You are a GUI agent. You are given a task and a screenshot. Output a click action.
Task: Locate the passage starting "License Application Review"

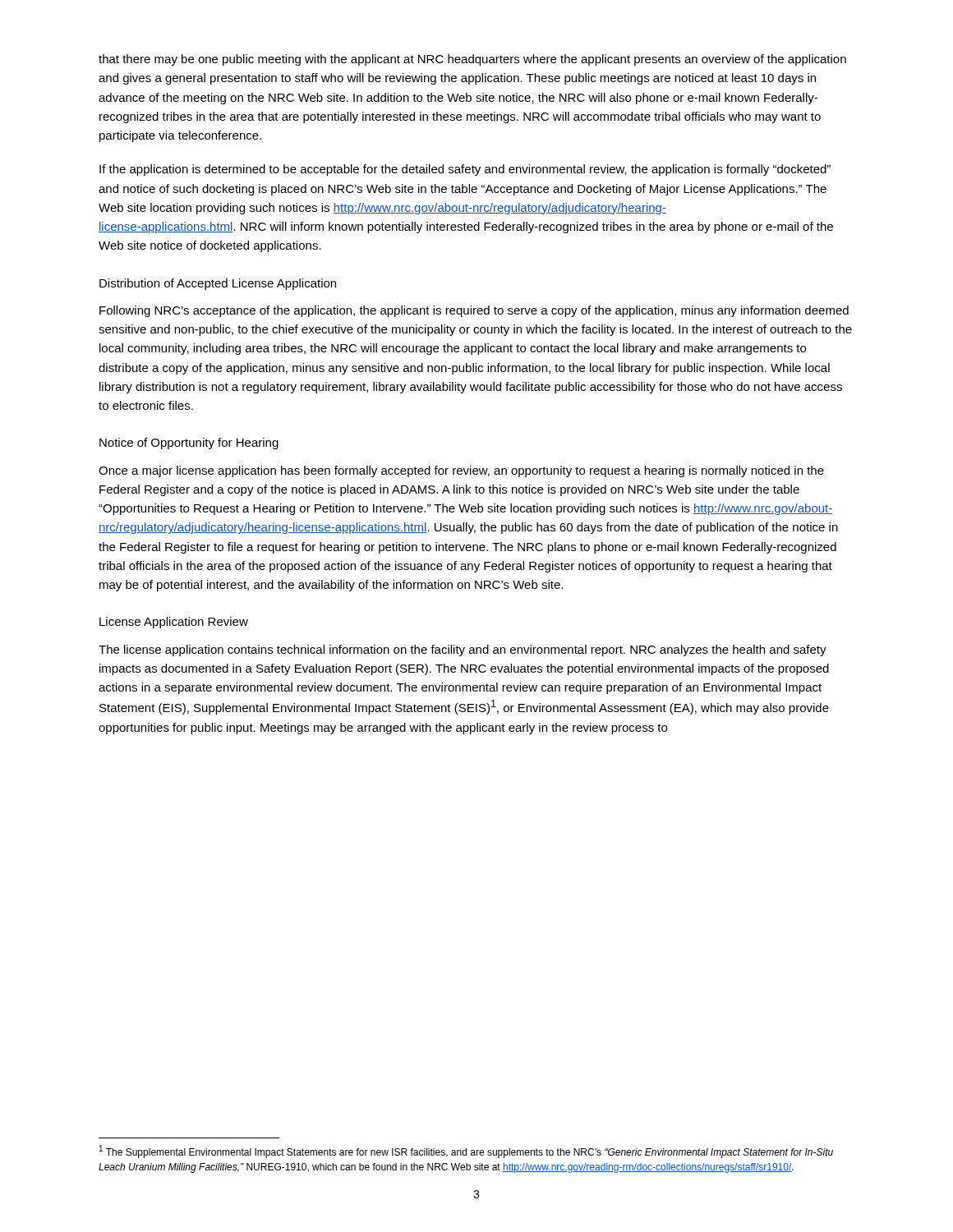pos(173,622)
